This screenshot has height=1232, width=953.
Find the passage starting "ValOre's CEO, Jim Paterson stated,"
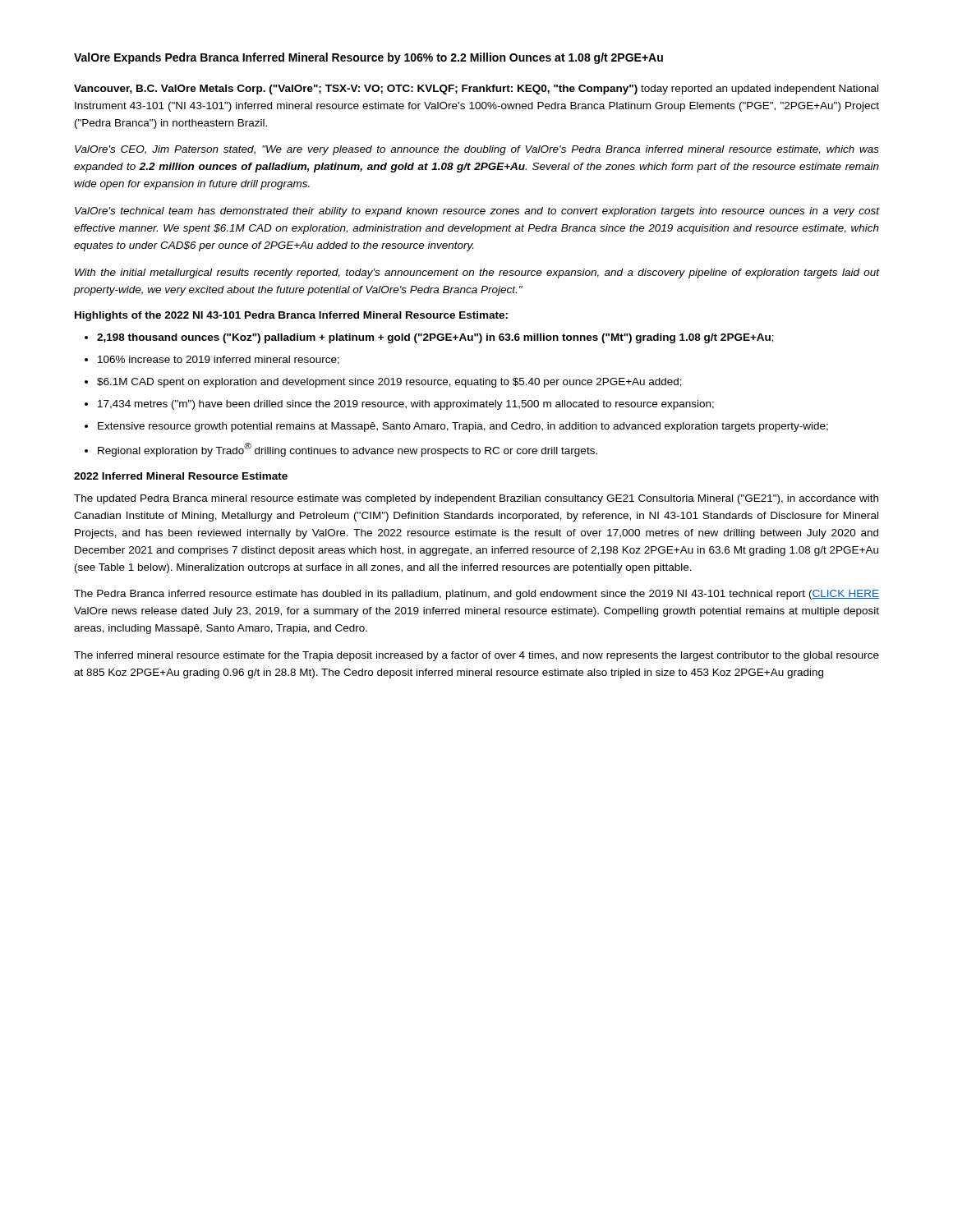(x=476, y=167)
